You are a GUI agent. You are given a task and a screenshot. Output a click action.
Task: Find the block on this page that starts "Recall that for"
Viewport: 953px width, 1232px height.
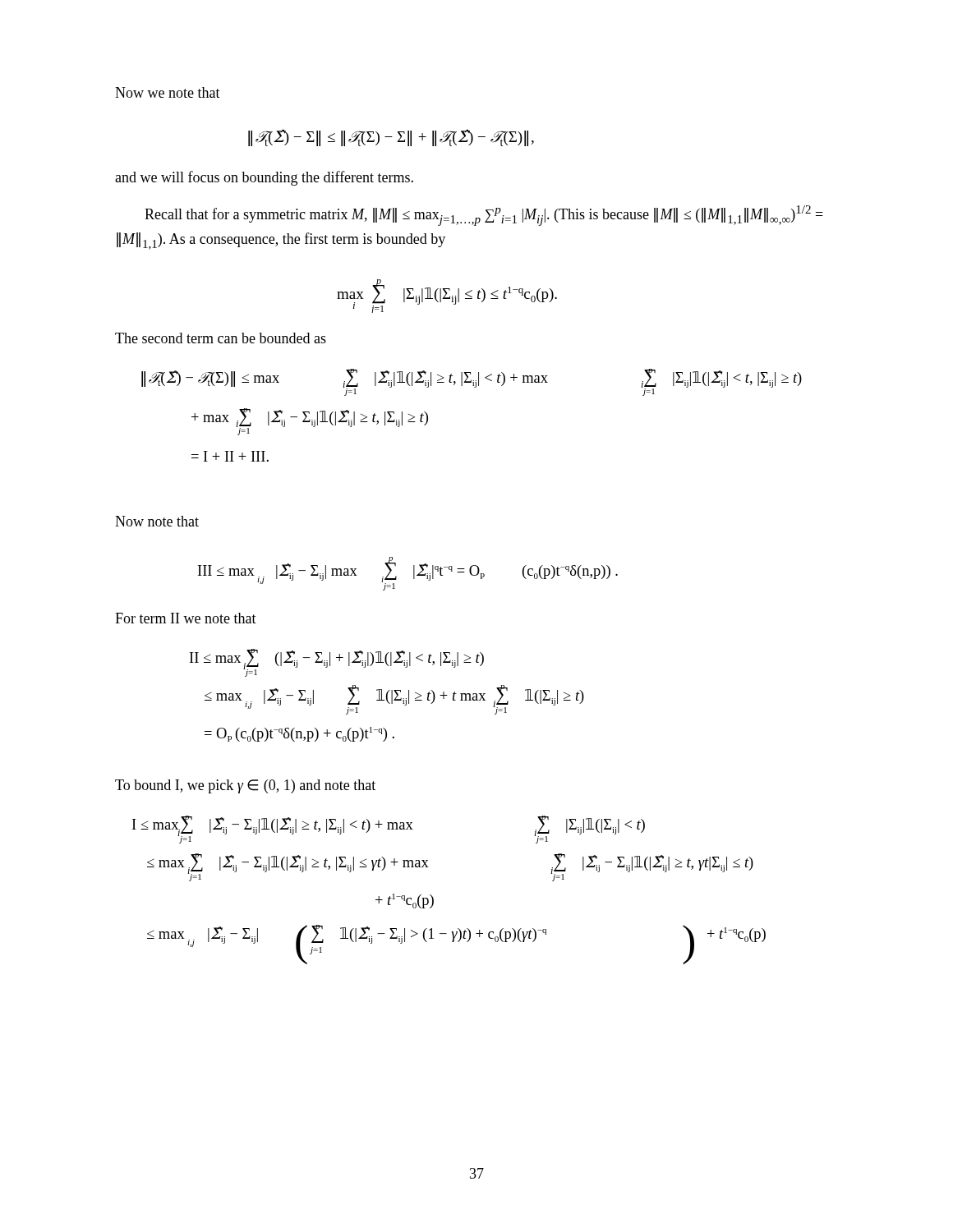click(x=476, y=227)
